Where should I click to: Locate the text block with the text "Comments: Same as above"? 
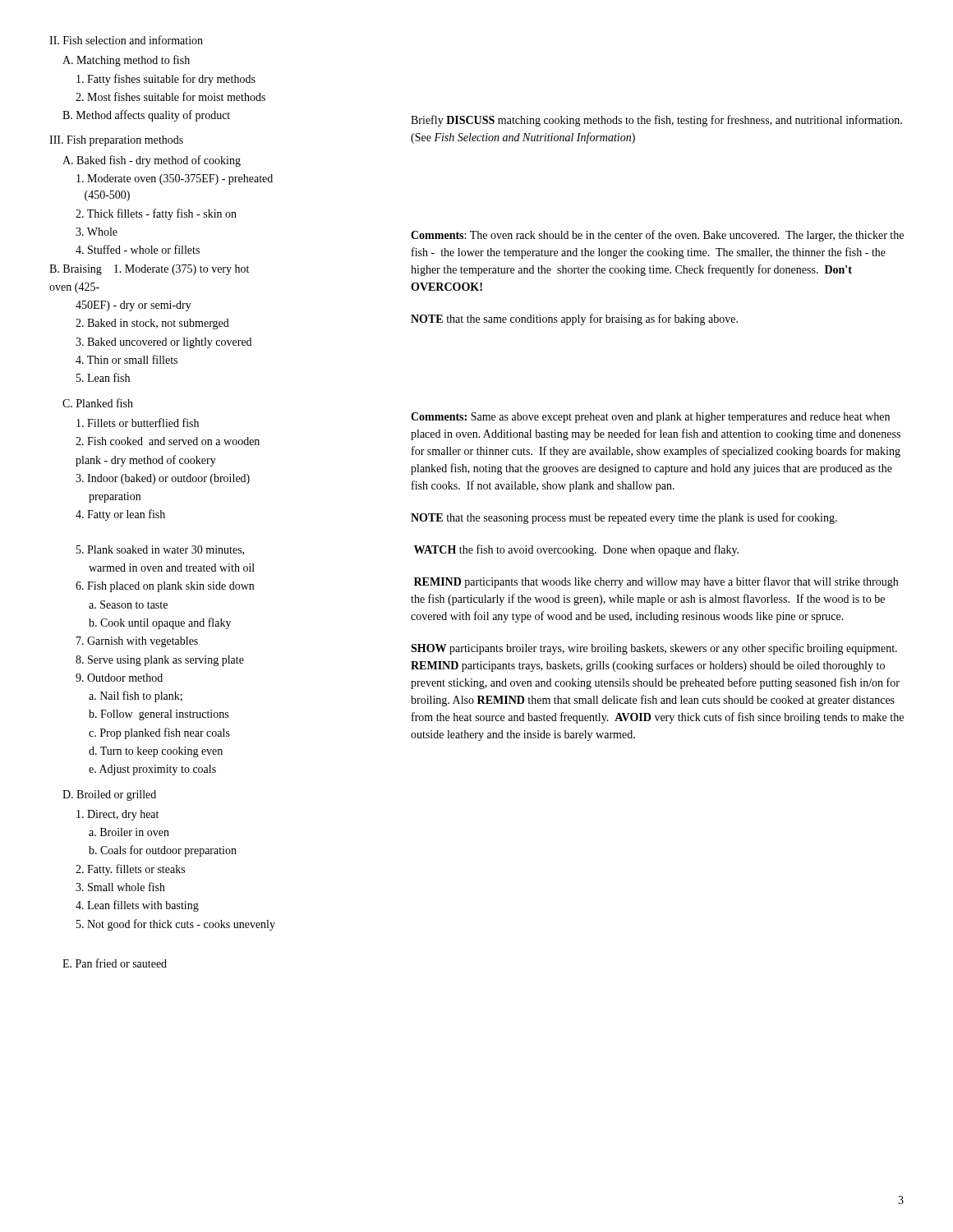(x=656, y=451)
